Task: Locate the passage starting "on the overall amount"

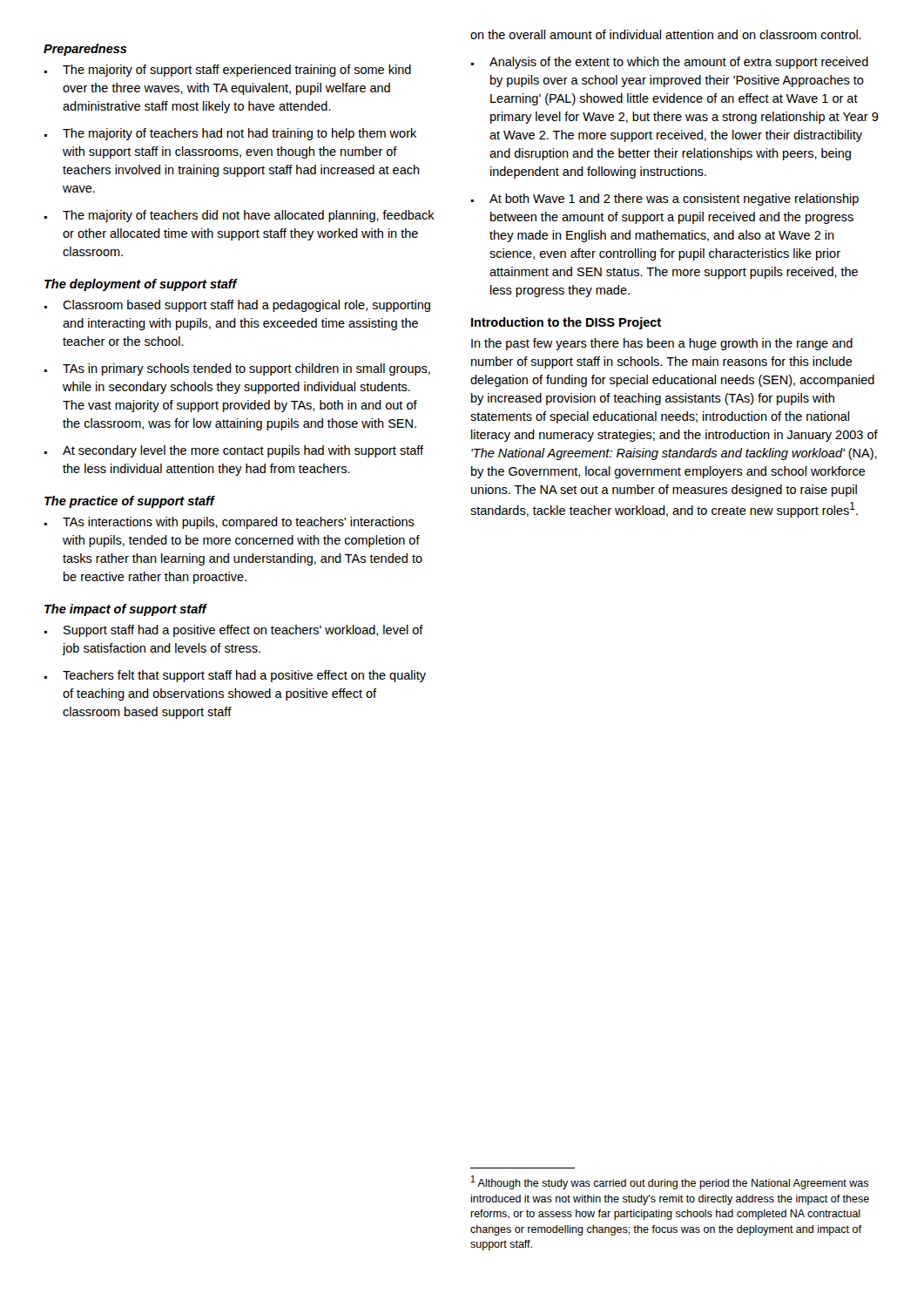Action: [666, 35]
